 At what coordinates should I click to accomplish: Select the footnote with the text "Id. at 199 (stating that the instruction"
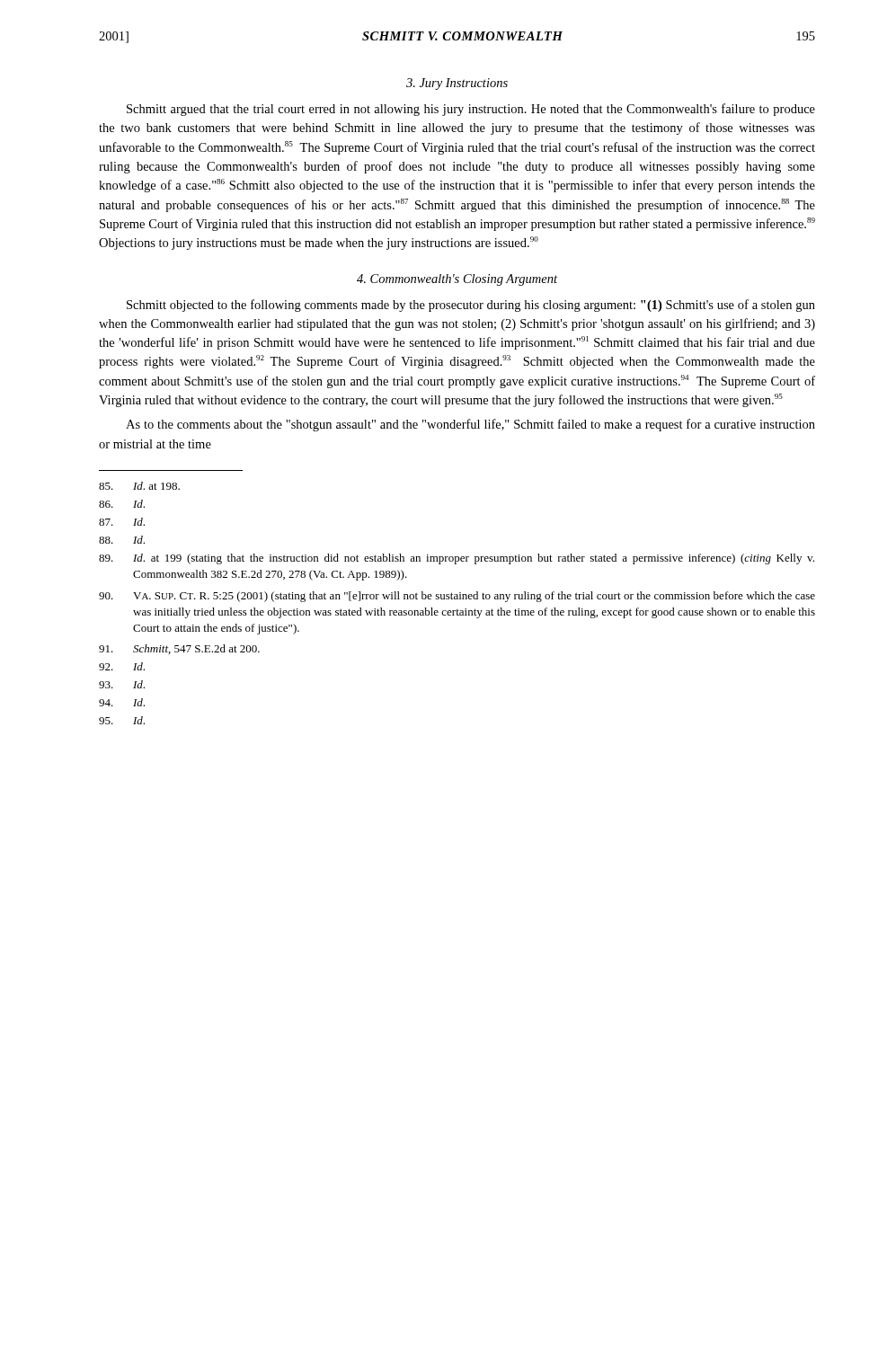(457, 566)
